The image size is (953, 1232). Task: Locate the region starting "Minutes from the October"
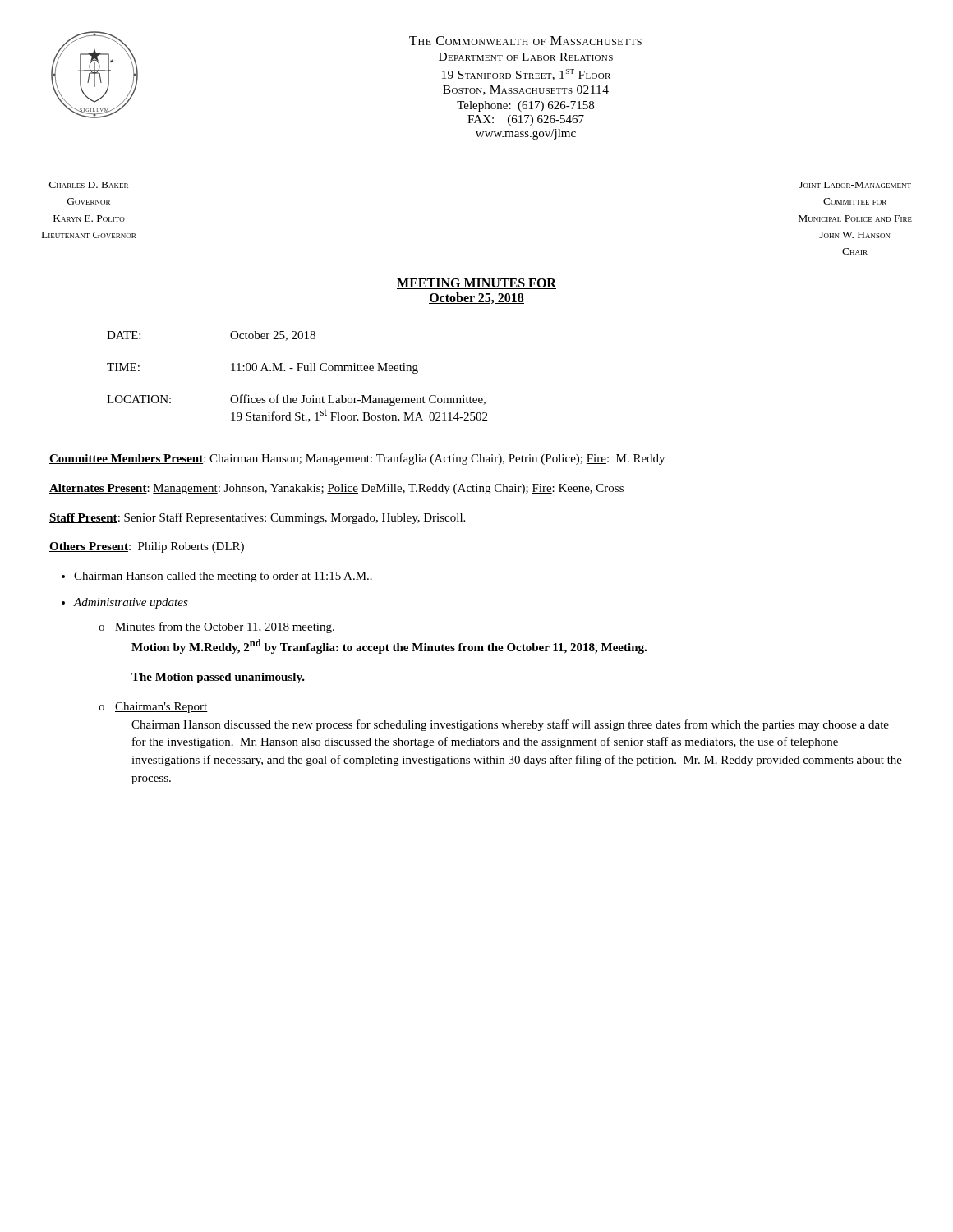click(x=509, y=653)
